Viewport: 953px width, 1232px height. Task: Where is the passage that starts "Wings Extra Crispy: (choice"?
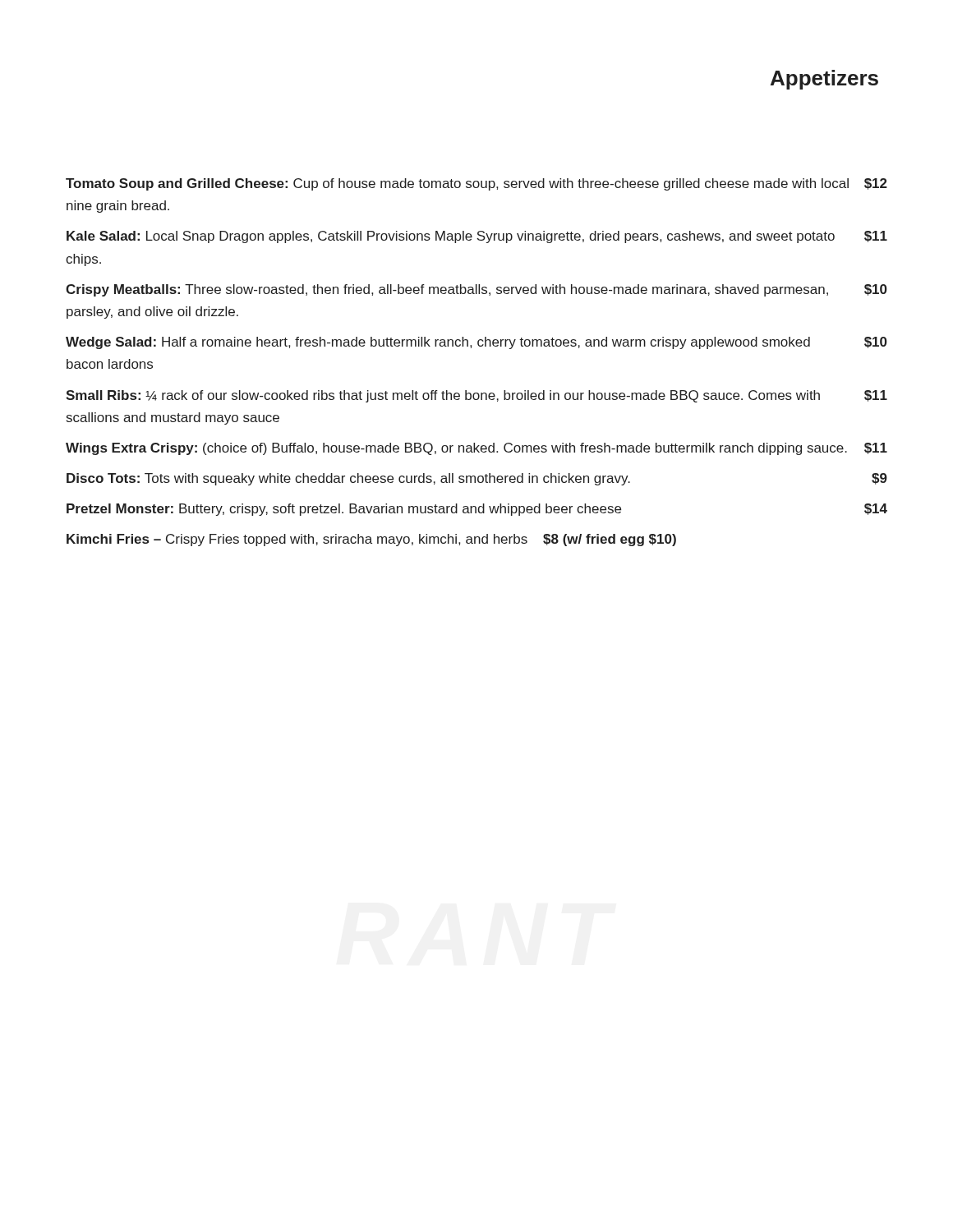click(x=476, y=448)
